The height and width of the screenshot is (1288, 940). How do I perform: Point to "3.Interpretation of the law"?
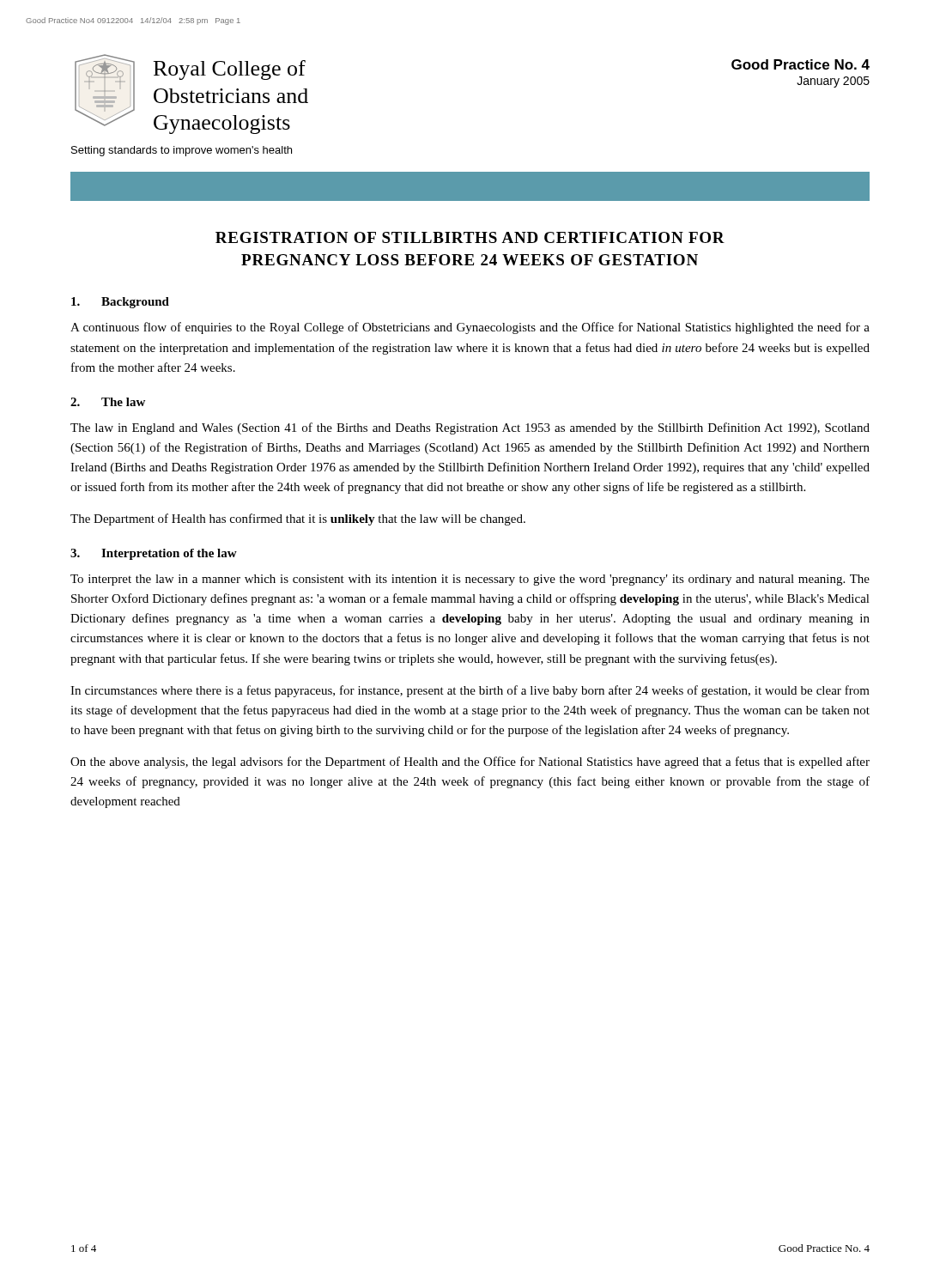pos(154,554)
